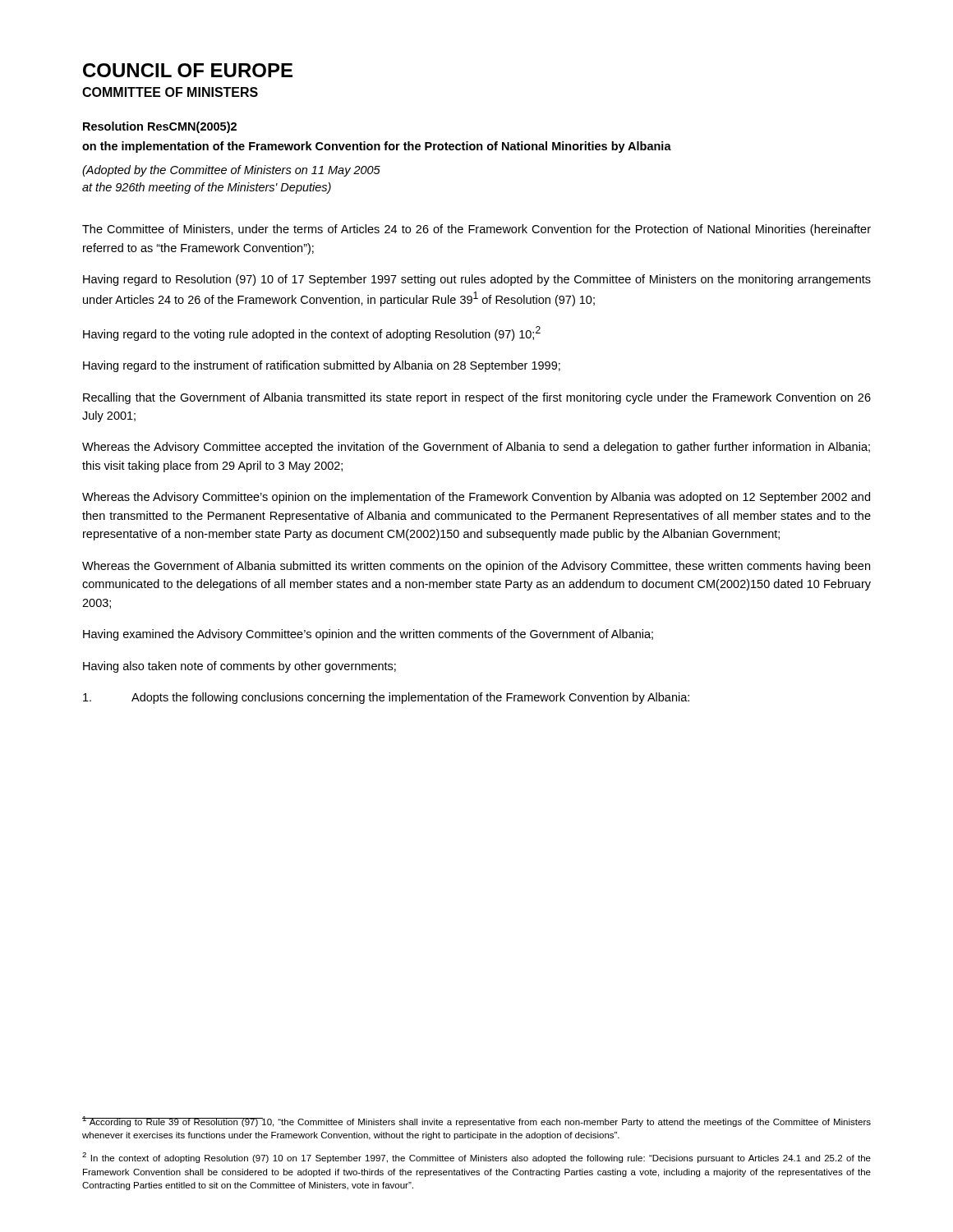
Task: Find the block on this page that starts "Adopts the following conclusions concerning the implementation of"
Action: coord(476,698)
